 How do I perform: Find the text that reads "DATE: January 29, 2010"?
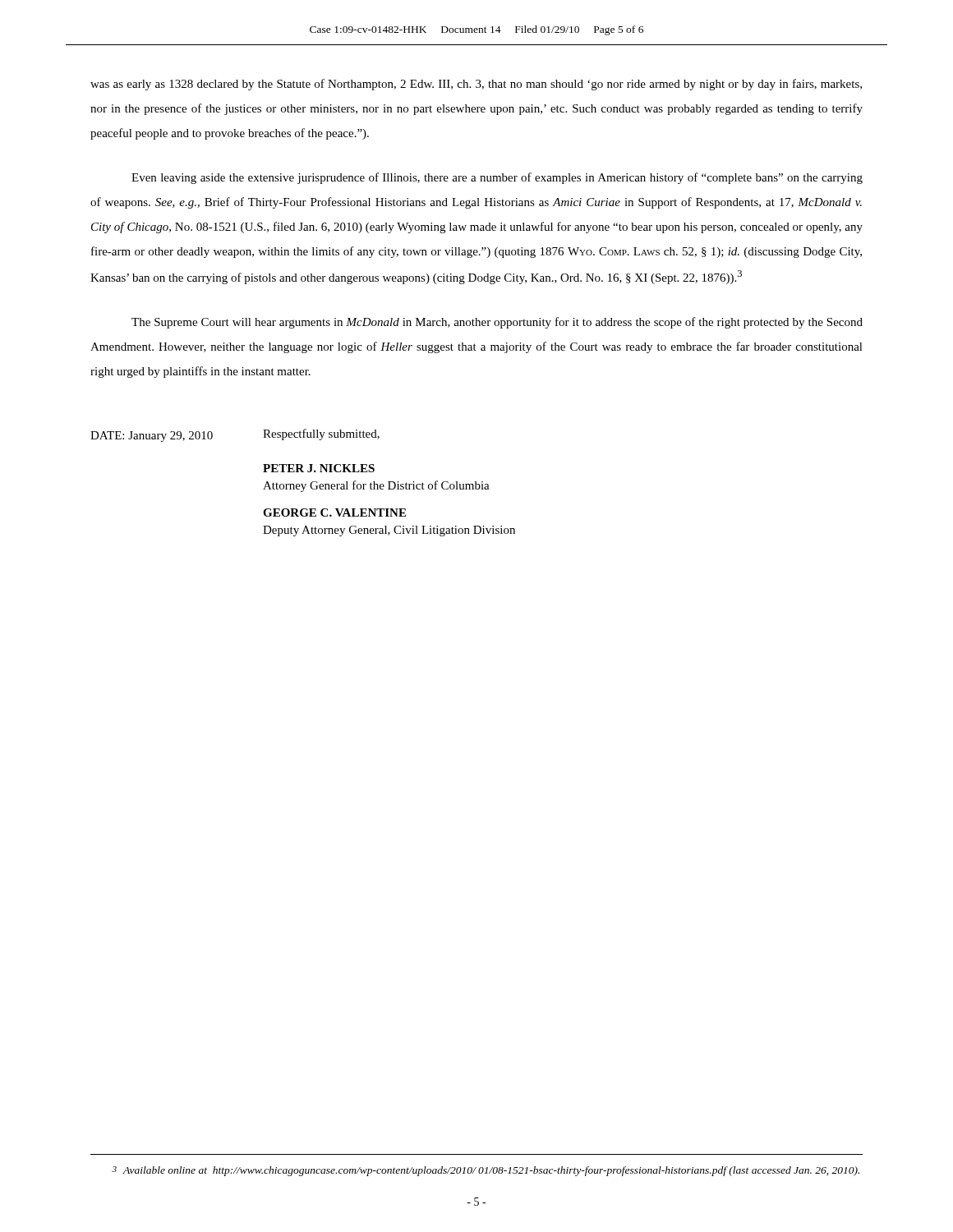click(152, 435)
